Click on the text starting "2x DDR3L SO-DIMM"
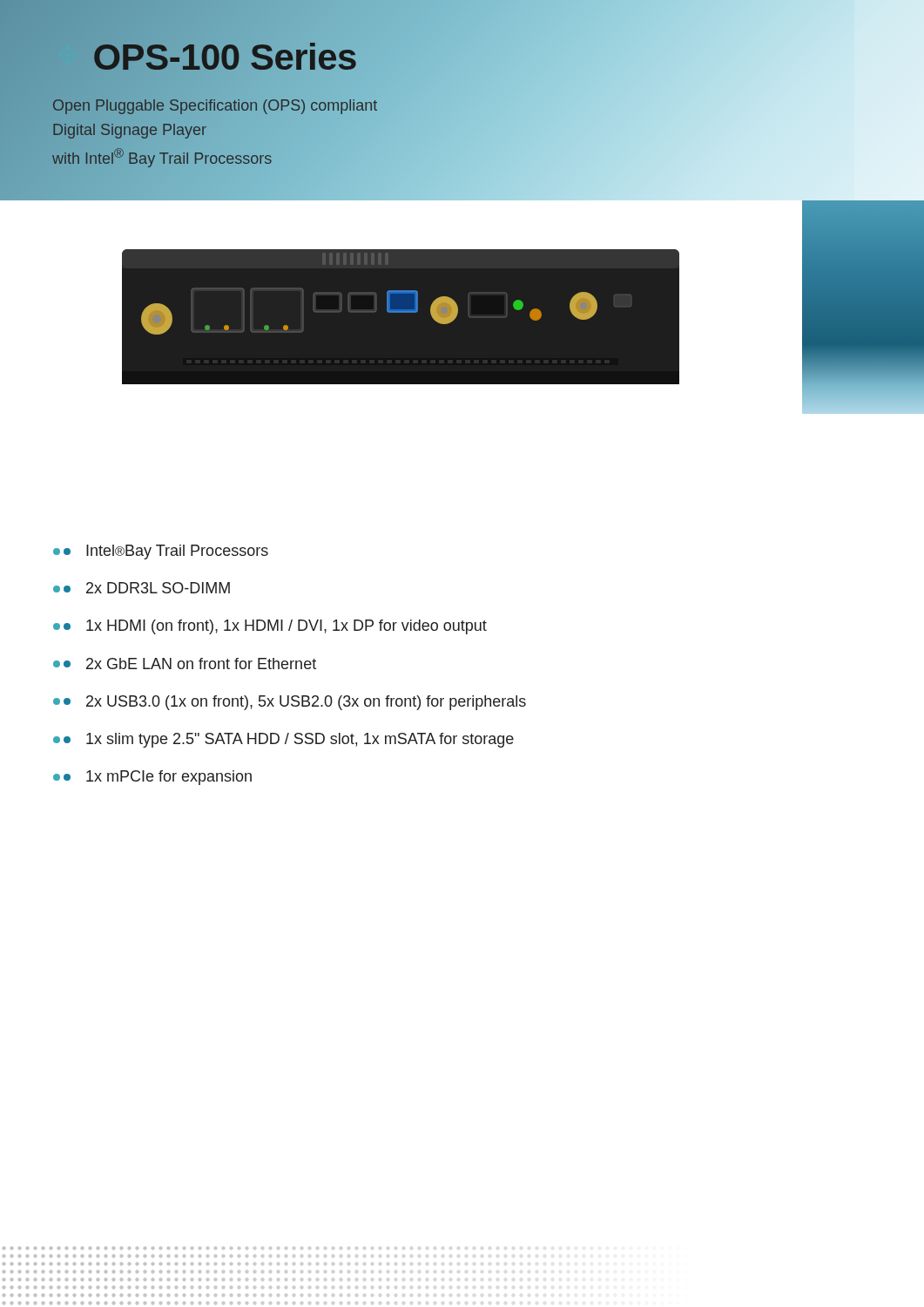 [x=142, y=588]
